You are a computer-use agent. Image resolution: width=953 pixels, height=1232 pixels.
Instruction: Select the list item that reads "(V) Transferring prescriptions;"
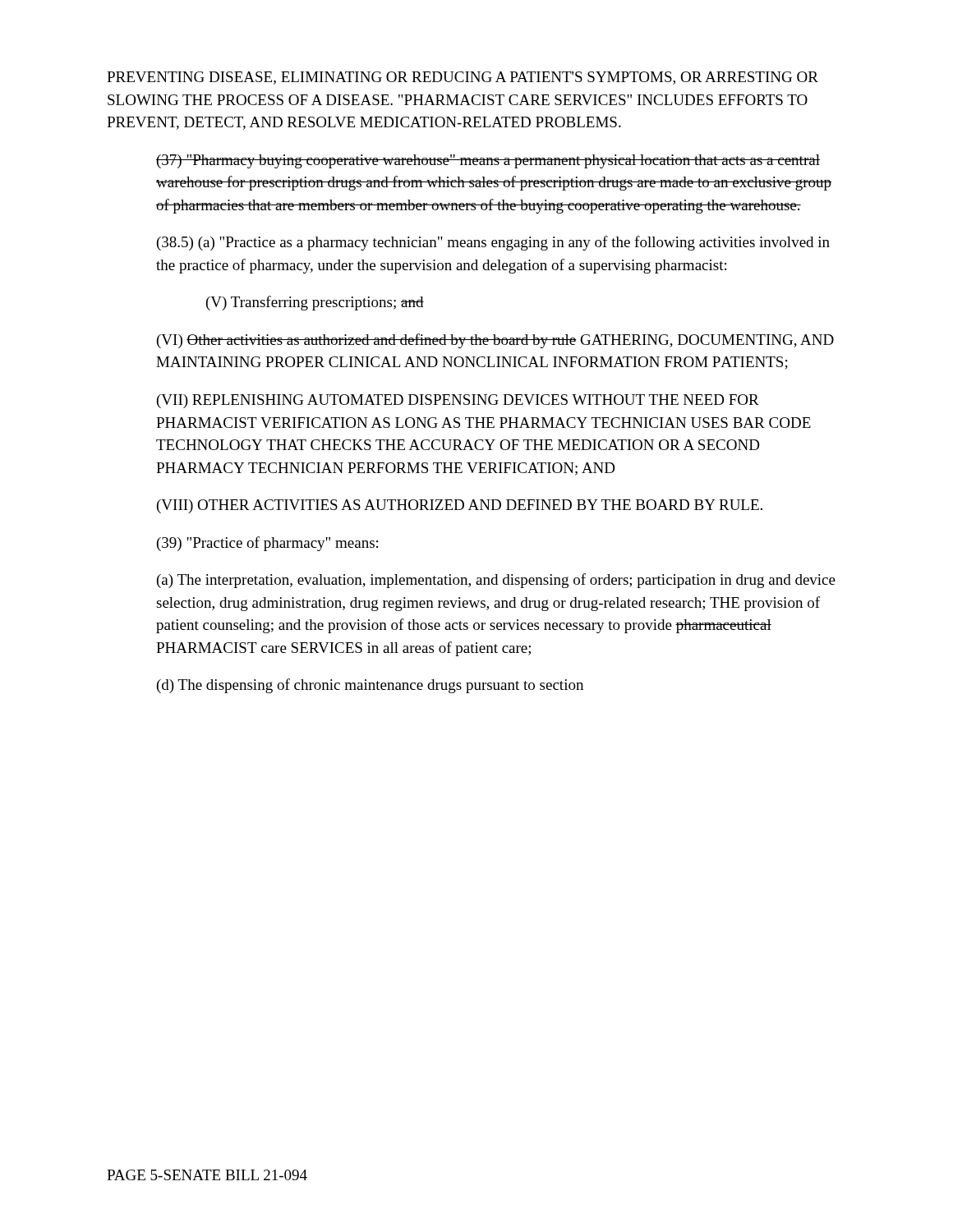pos(315,303)
